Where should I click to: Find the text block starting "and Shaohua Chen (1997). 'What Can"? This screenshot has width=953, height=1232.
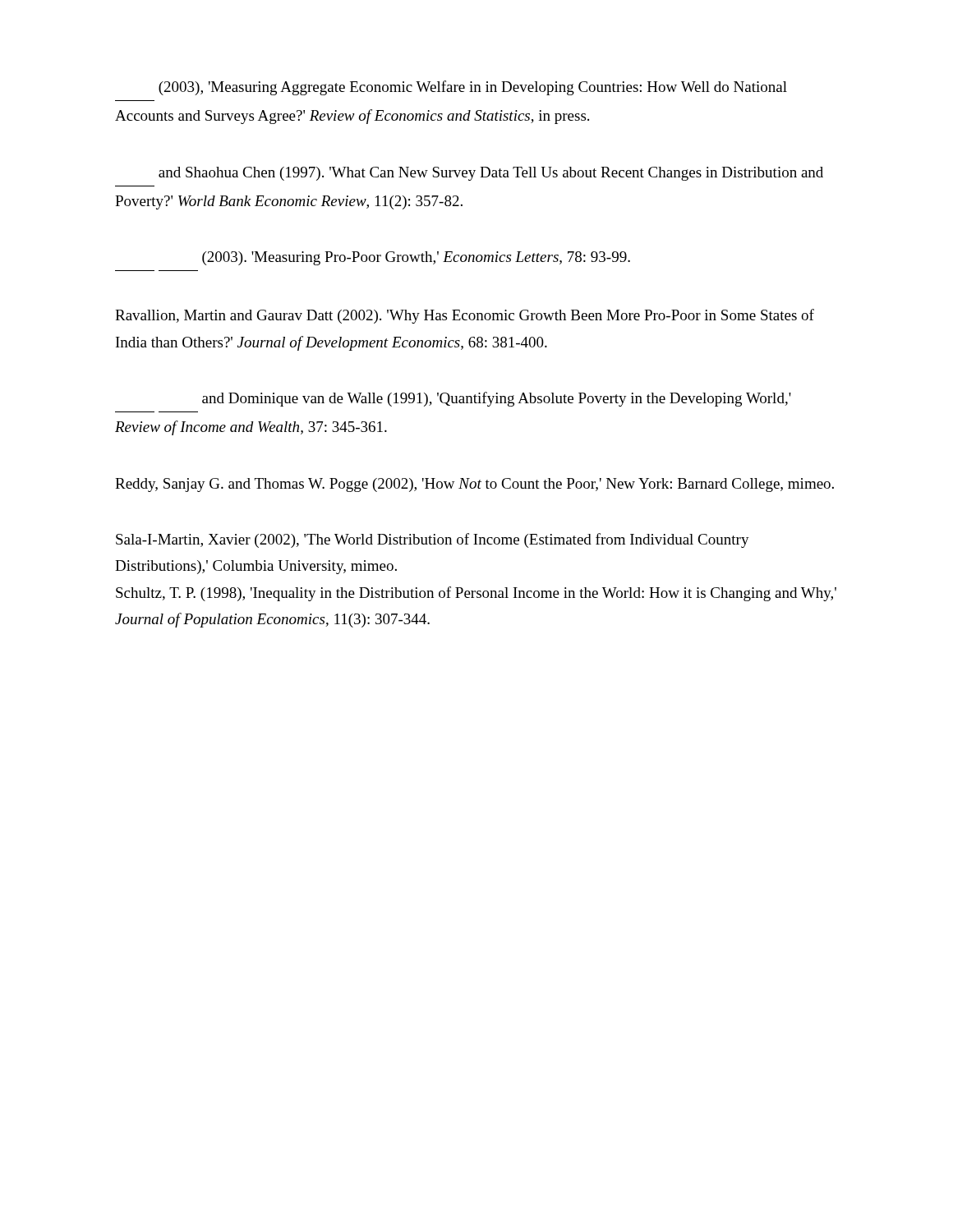point(476,187)
